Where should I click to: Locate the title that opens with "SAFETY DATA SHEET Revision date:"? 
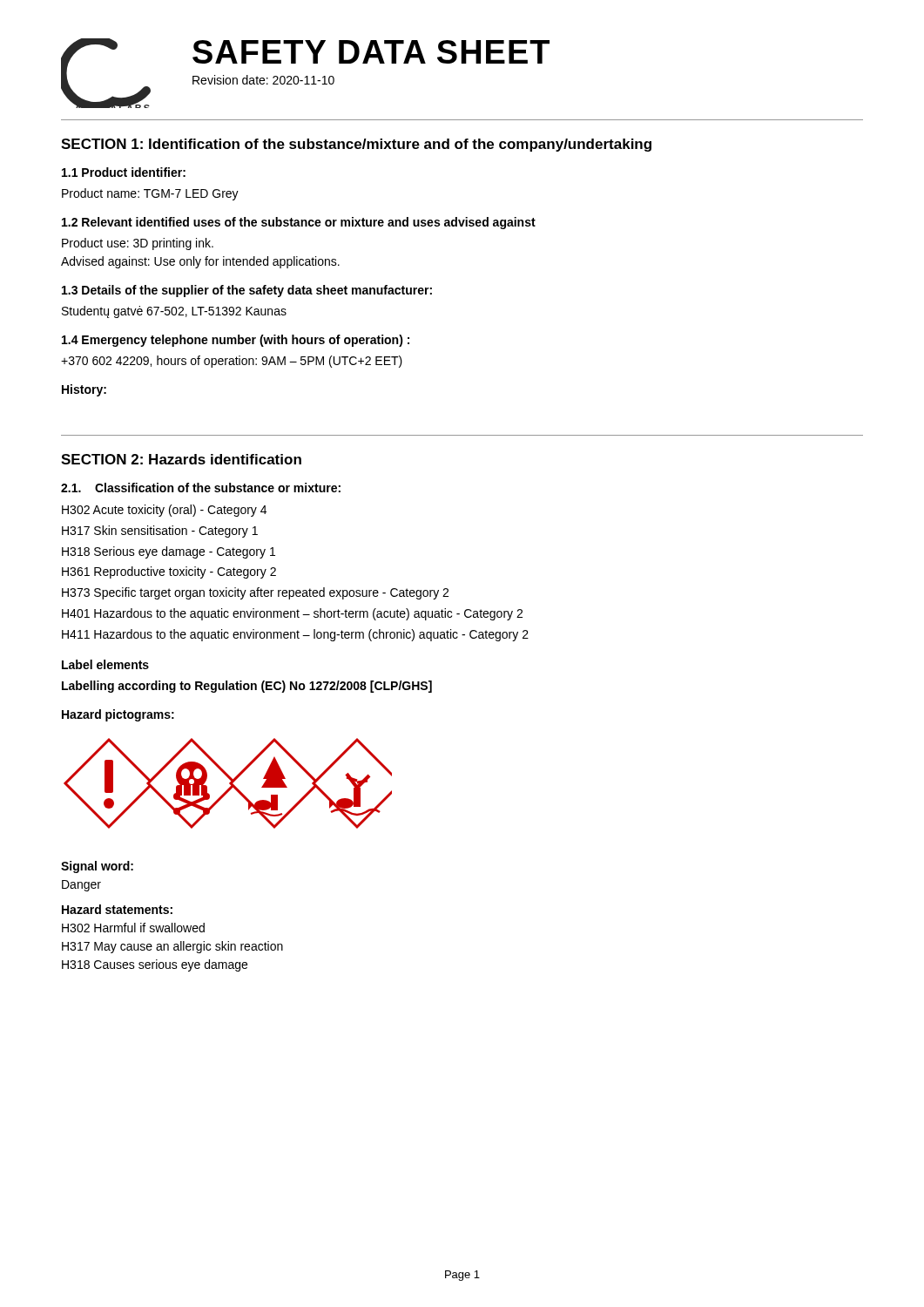371,61
